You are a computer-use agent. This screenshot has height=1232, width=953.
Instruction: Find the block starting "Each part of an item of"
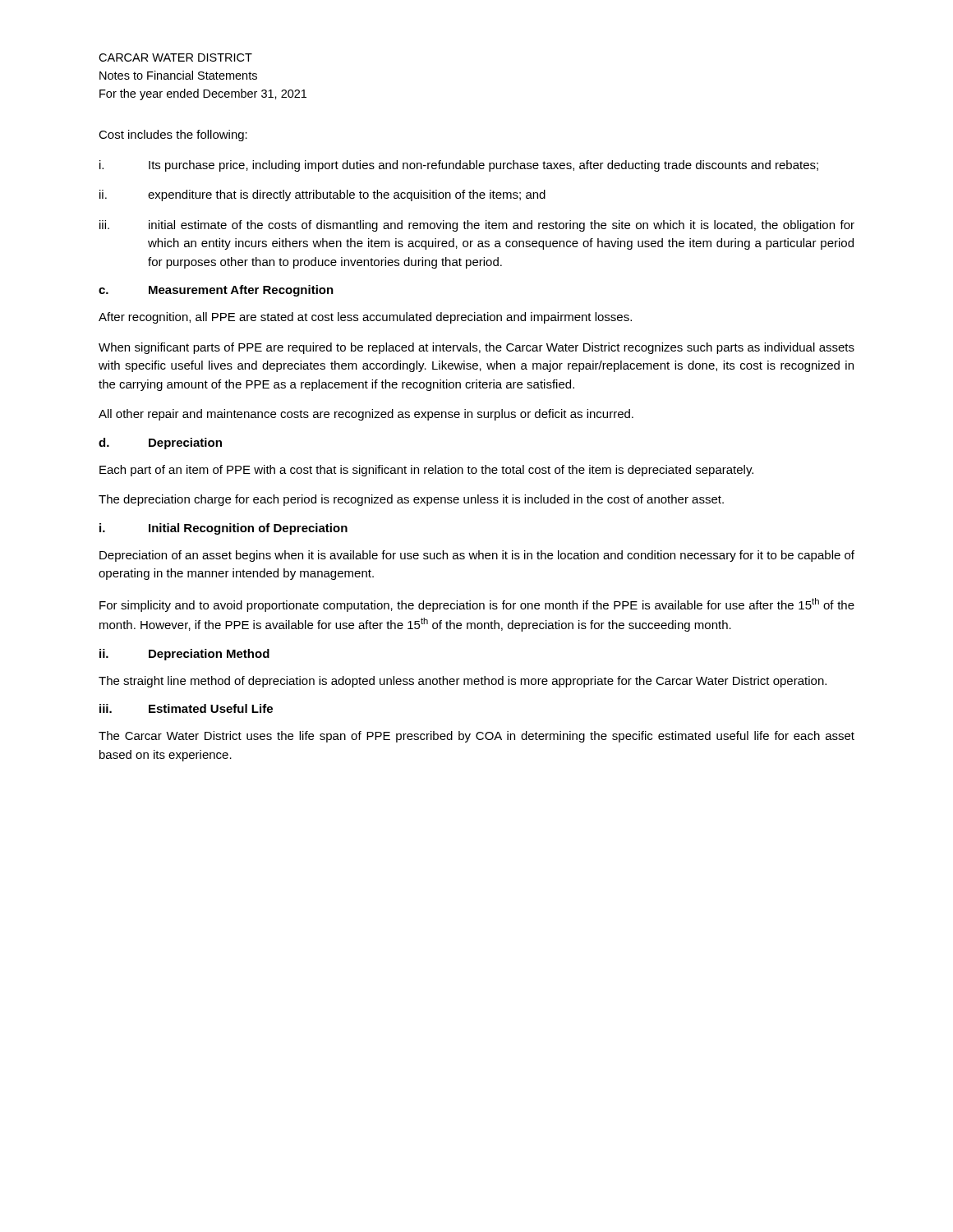[x=476, y=470]
